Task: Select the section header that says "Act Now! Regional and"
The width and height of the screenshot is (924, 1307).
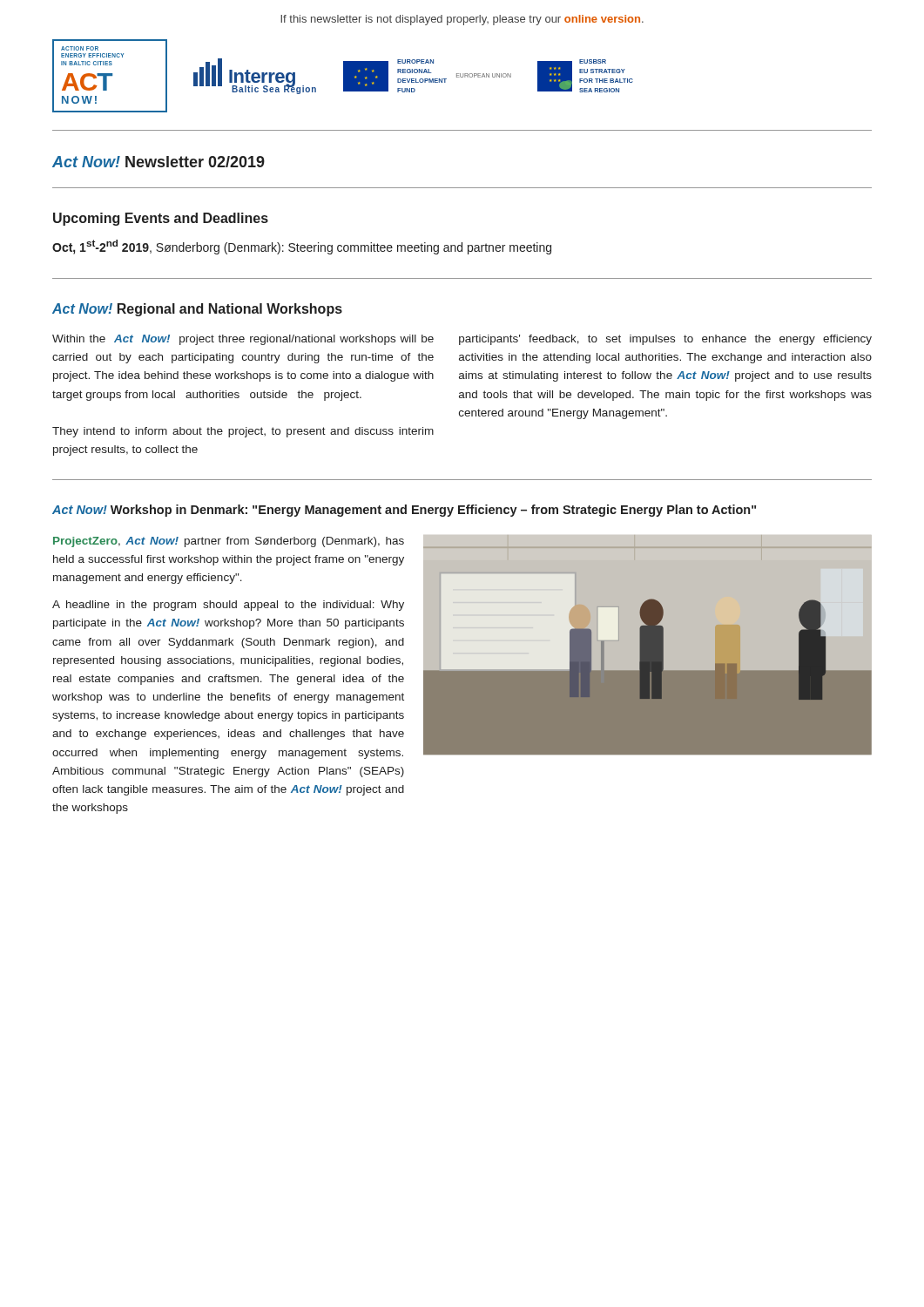Action: (197, 309)
